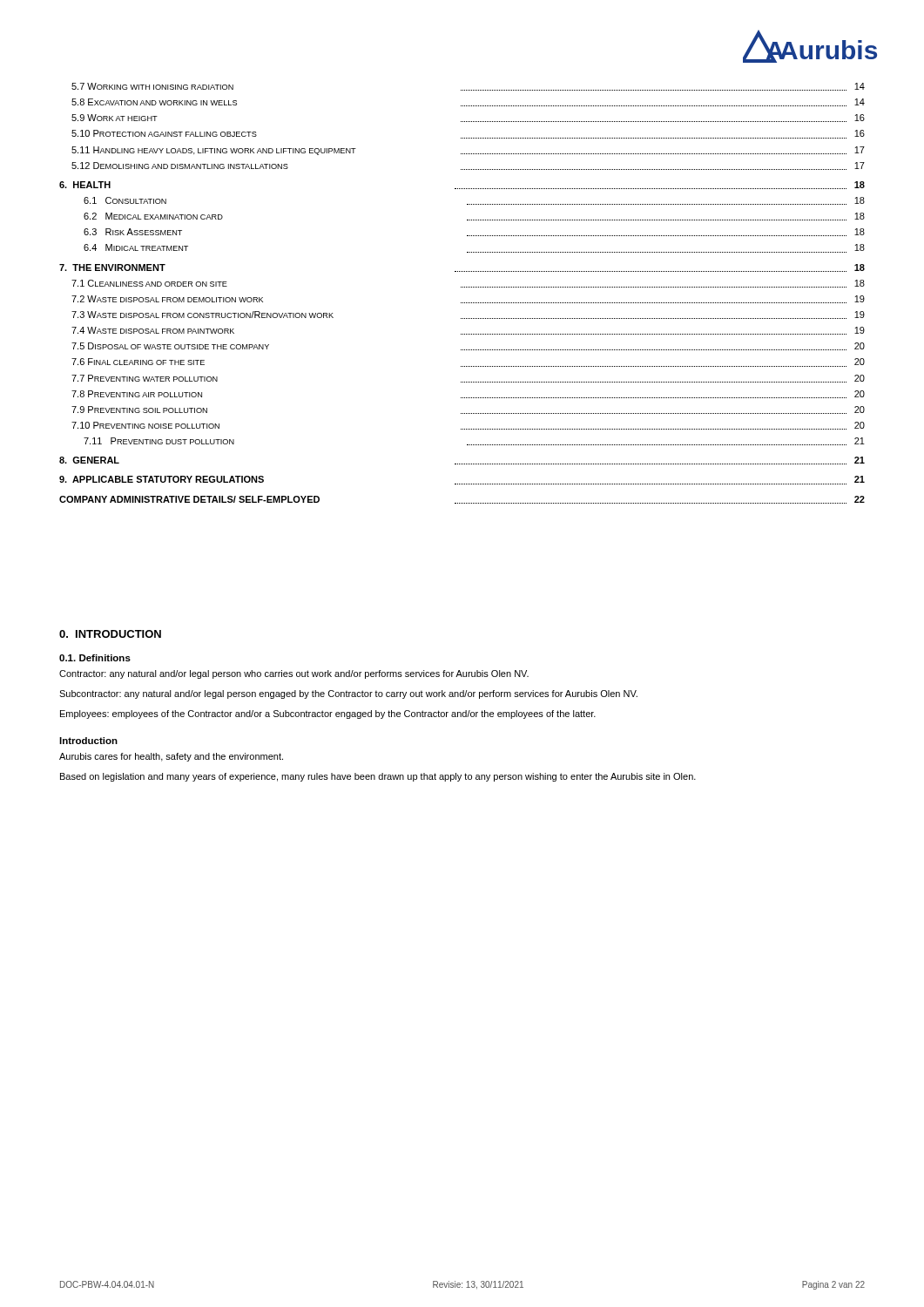Point to the element starting "5.9 WORK AT HEIGHT 16"
The height and width of the screenshot is (1307, 924).
468,118
